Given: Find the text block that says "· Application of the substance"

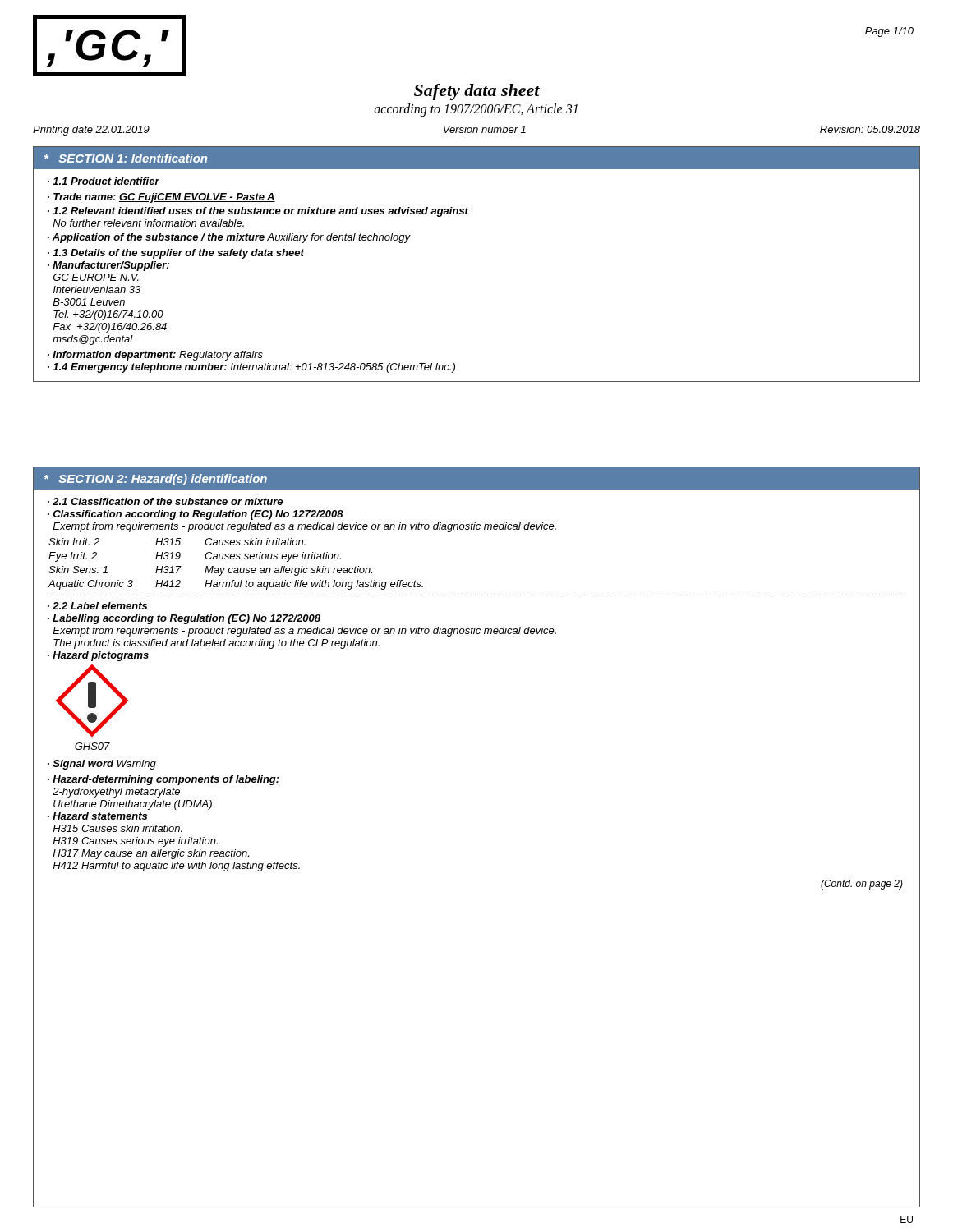Looking at the screenshot, I should (x=228, y=237).
